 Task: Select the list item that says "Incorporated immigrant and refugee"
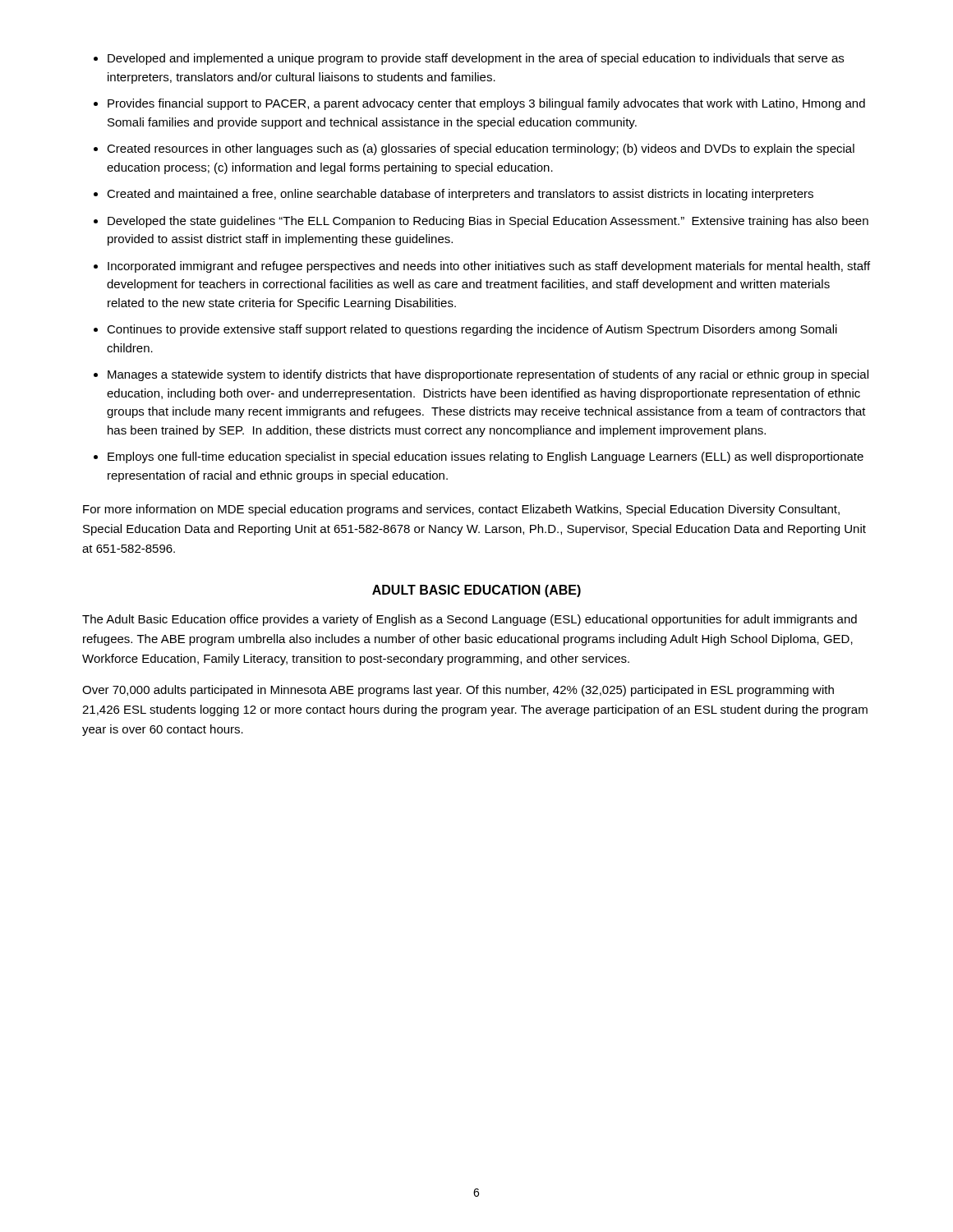[x=489, y=284]
